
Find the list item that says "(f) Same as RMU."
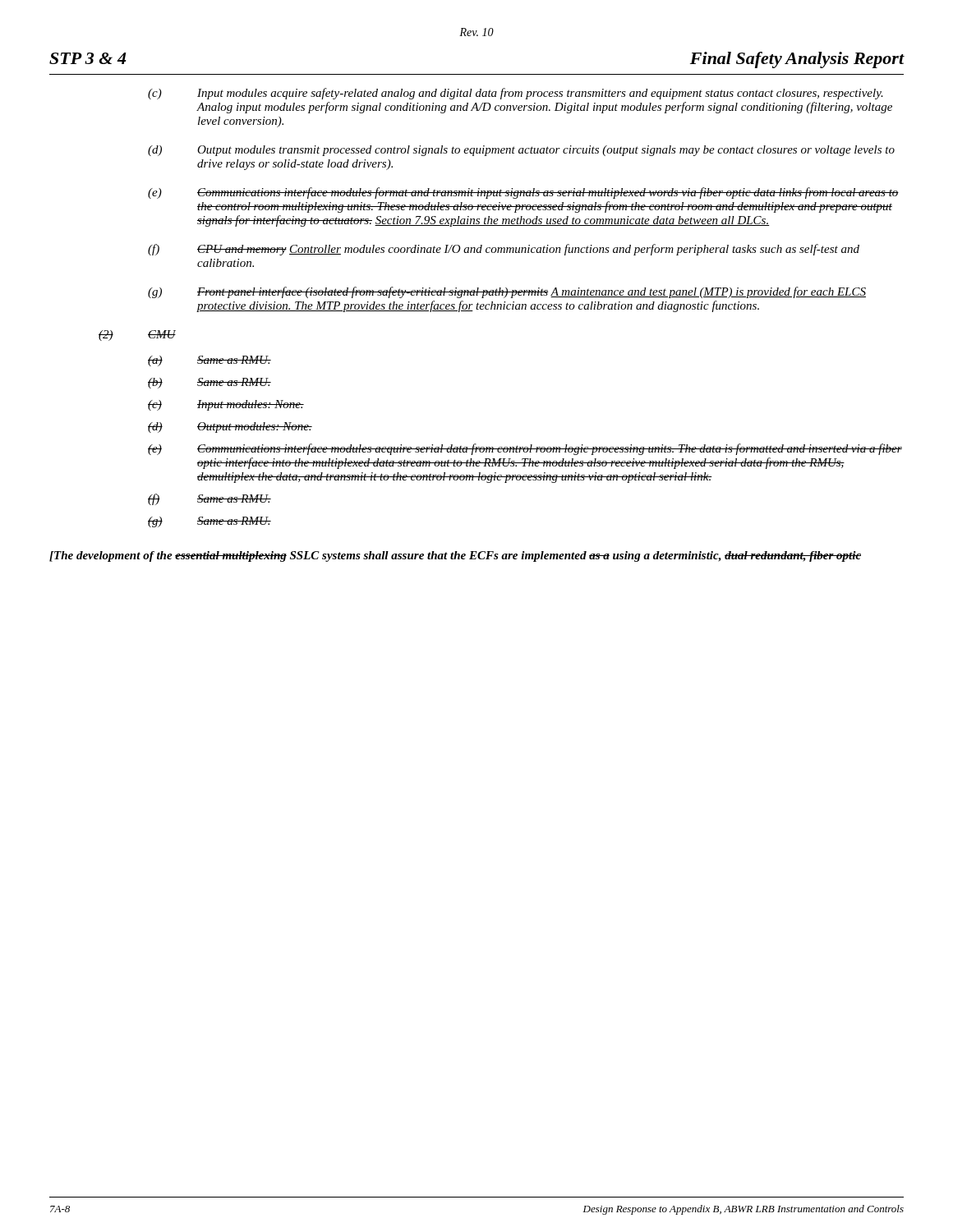(x=209, y=499)
